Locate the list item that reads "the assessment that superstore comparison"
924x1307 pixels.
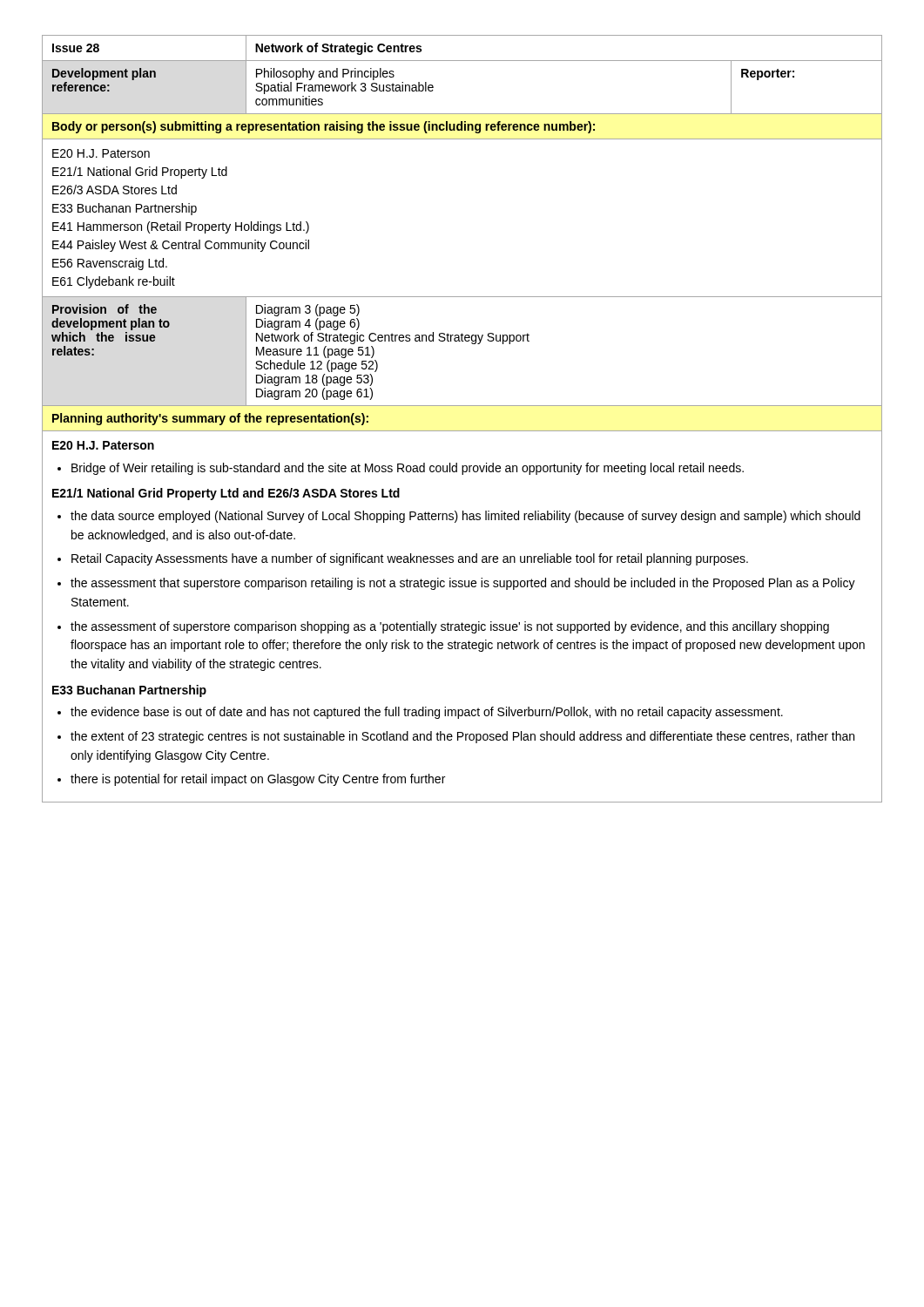tap(463, 593)
